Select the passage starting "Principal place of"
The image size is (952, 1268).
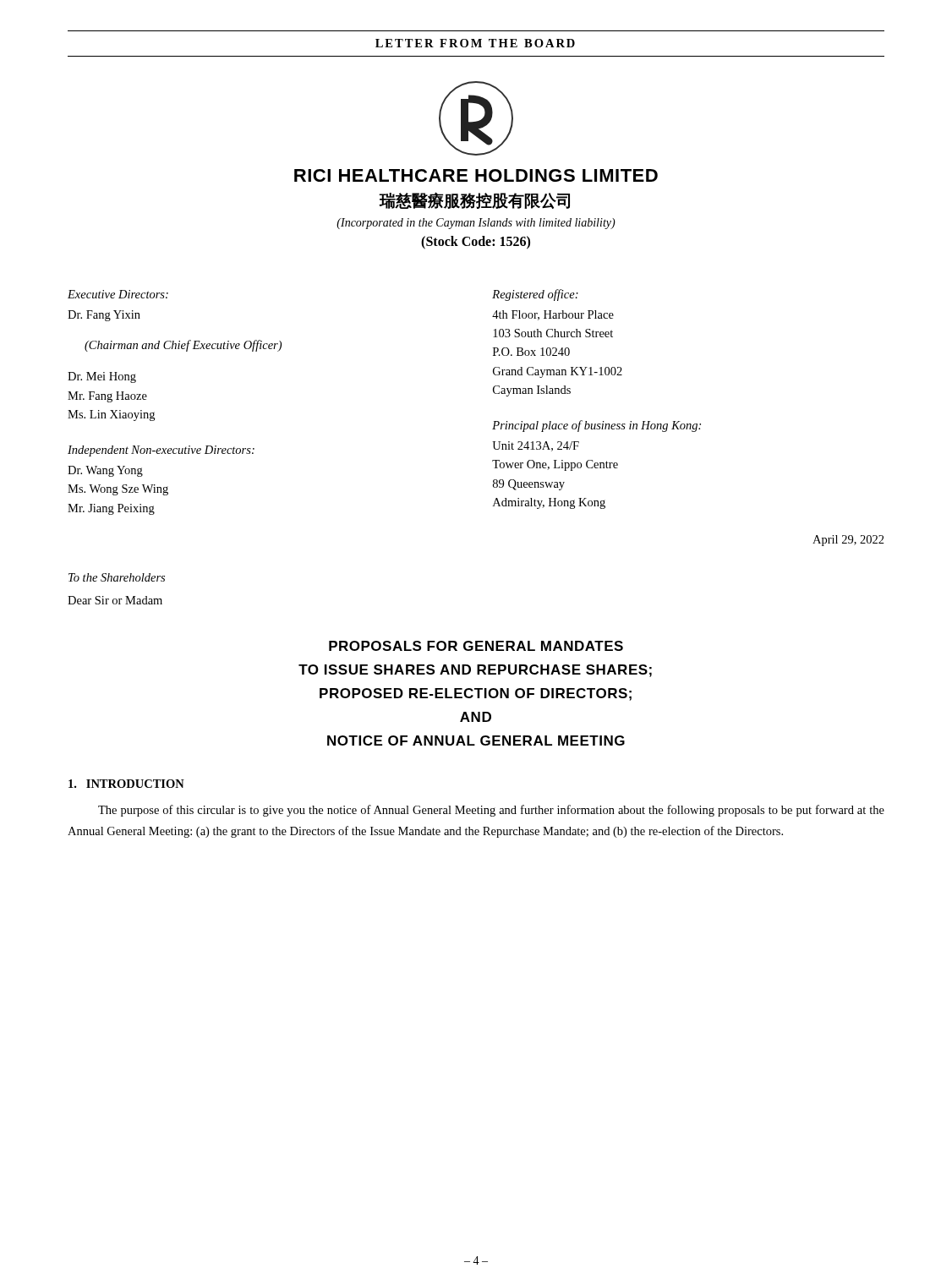pyautogui.click(x=596, y=426)
